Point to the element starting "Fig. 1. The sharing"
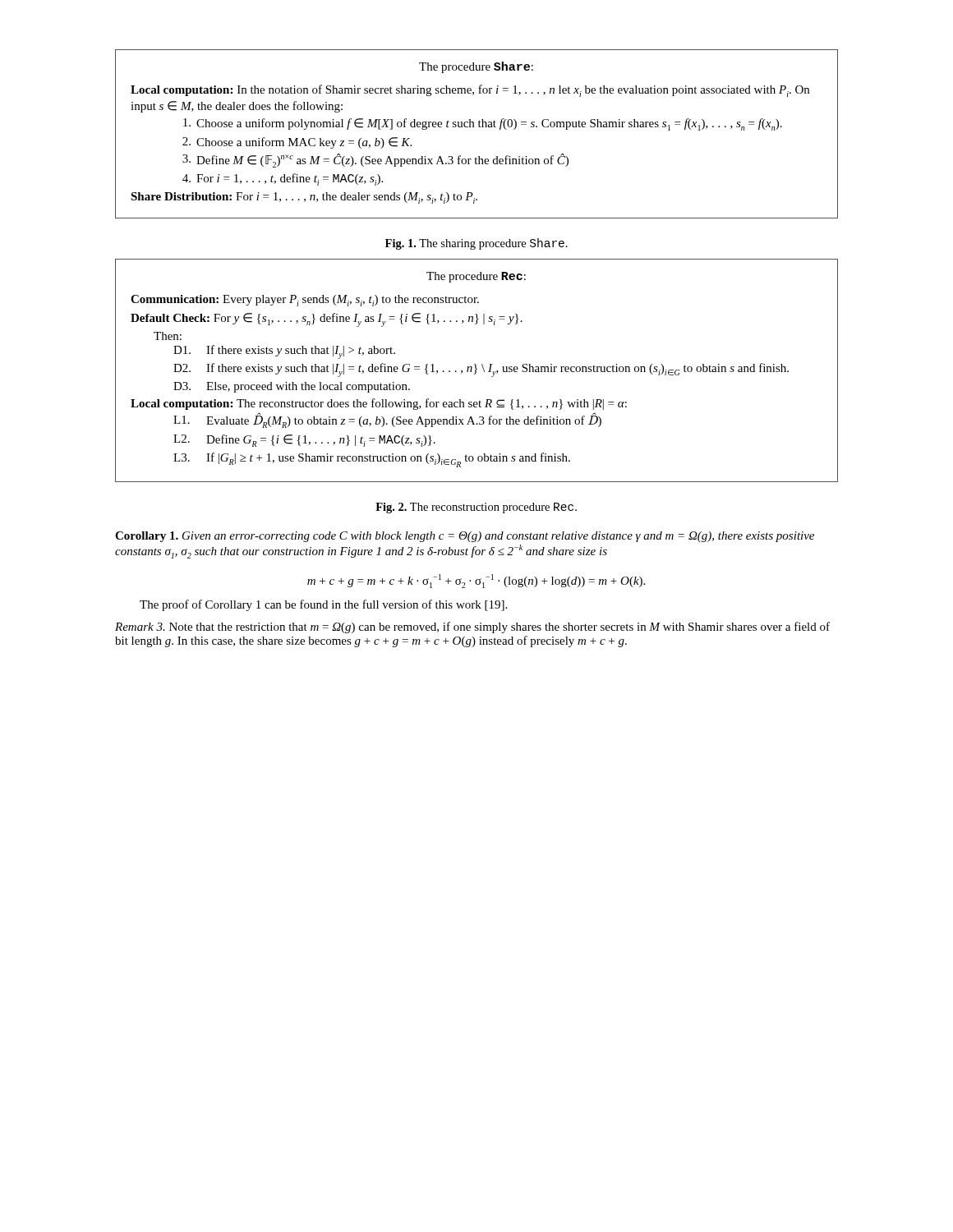Image resolution: width=953 pixels, height=1232 pixels. click(476, 244)
